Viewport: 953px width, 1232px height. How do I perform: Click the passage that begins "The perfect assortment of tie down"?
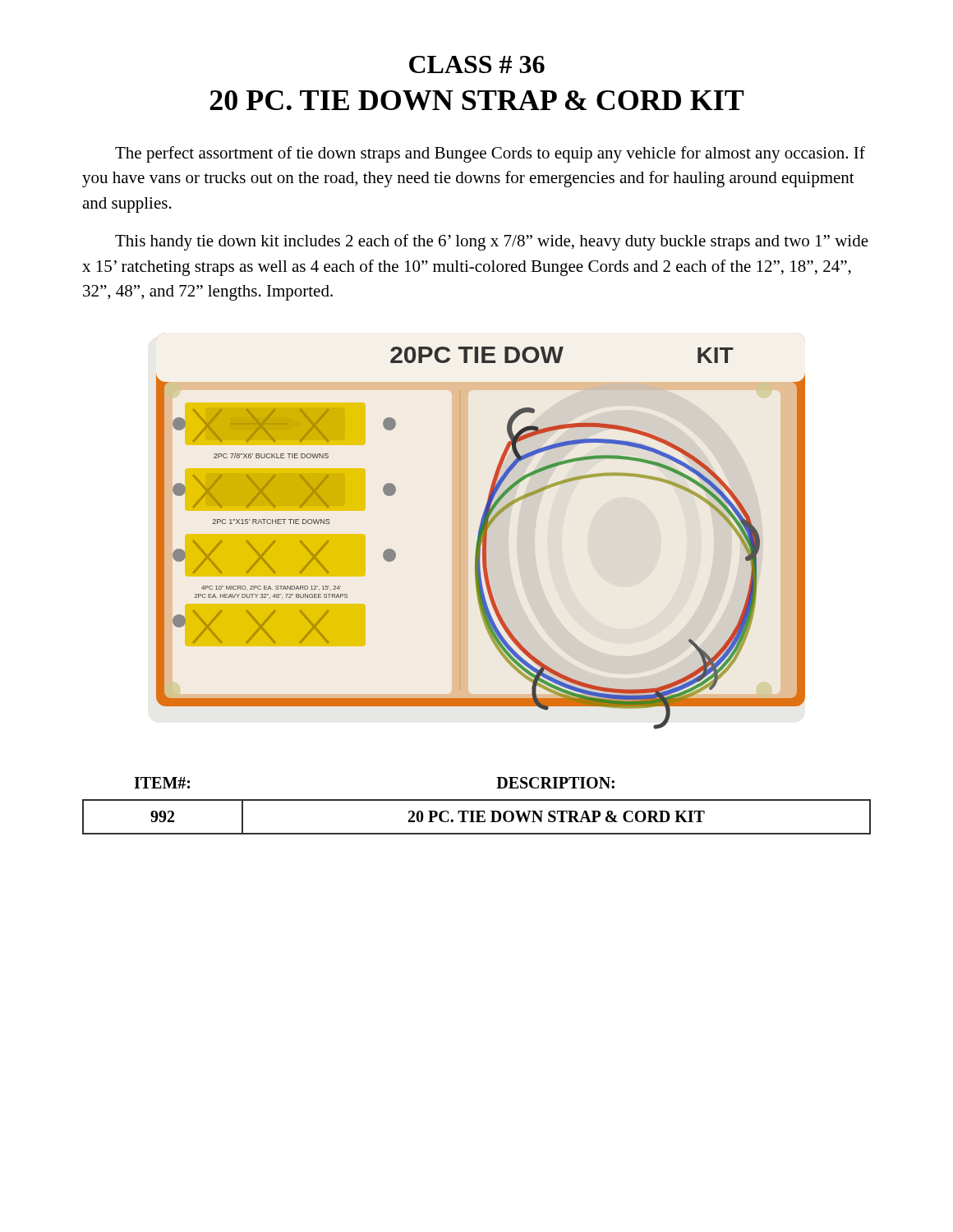point(476,178)
